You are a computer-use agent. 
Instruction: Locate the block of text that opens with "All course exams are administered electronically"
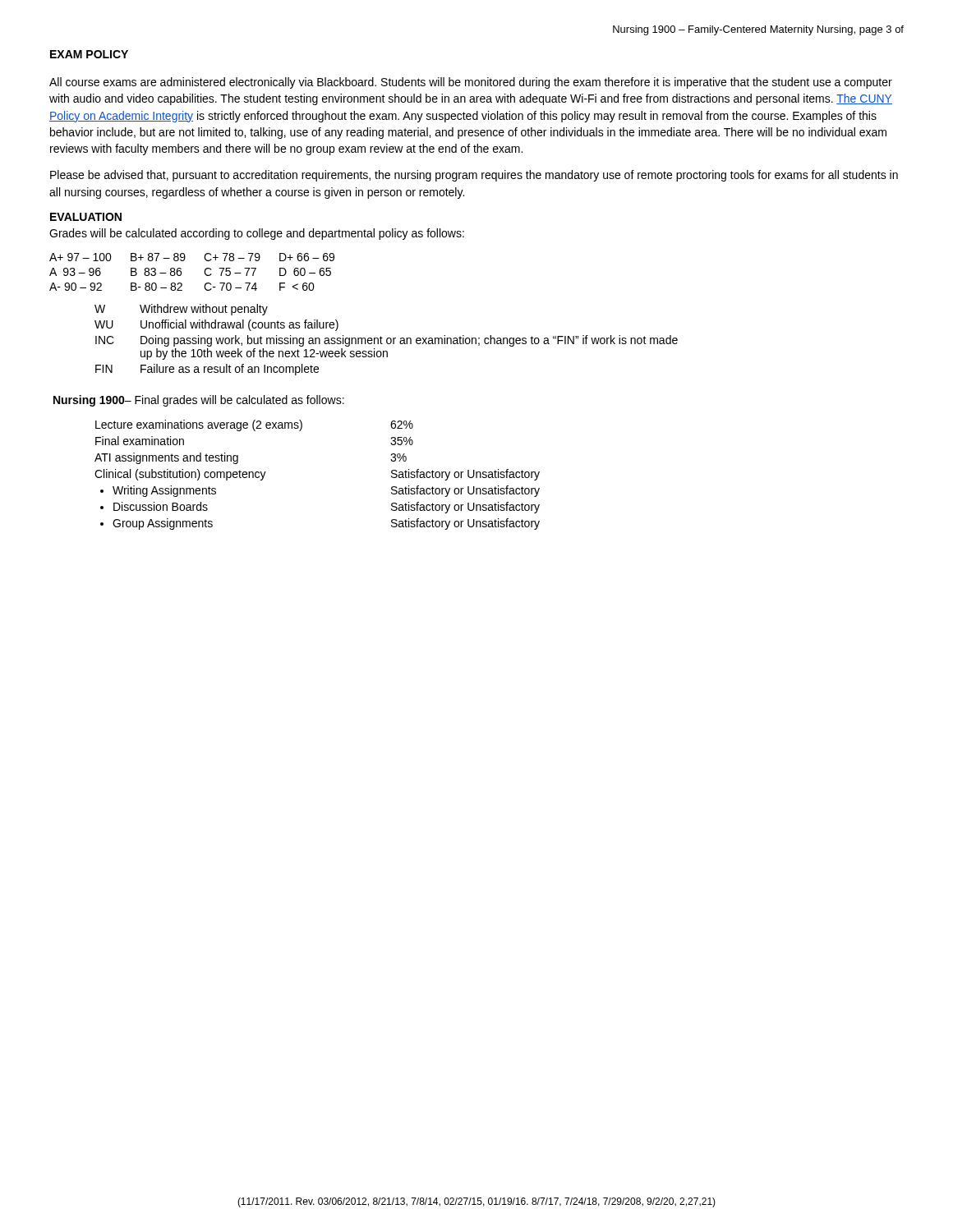(476, 116)
